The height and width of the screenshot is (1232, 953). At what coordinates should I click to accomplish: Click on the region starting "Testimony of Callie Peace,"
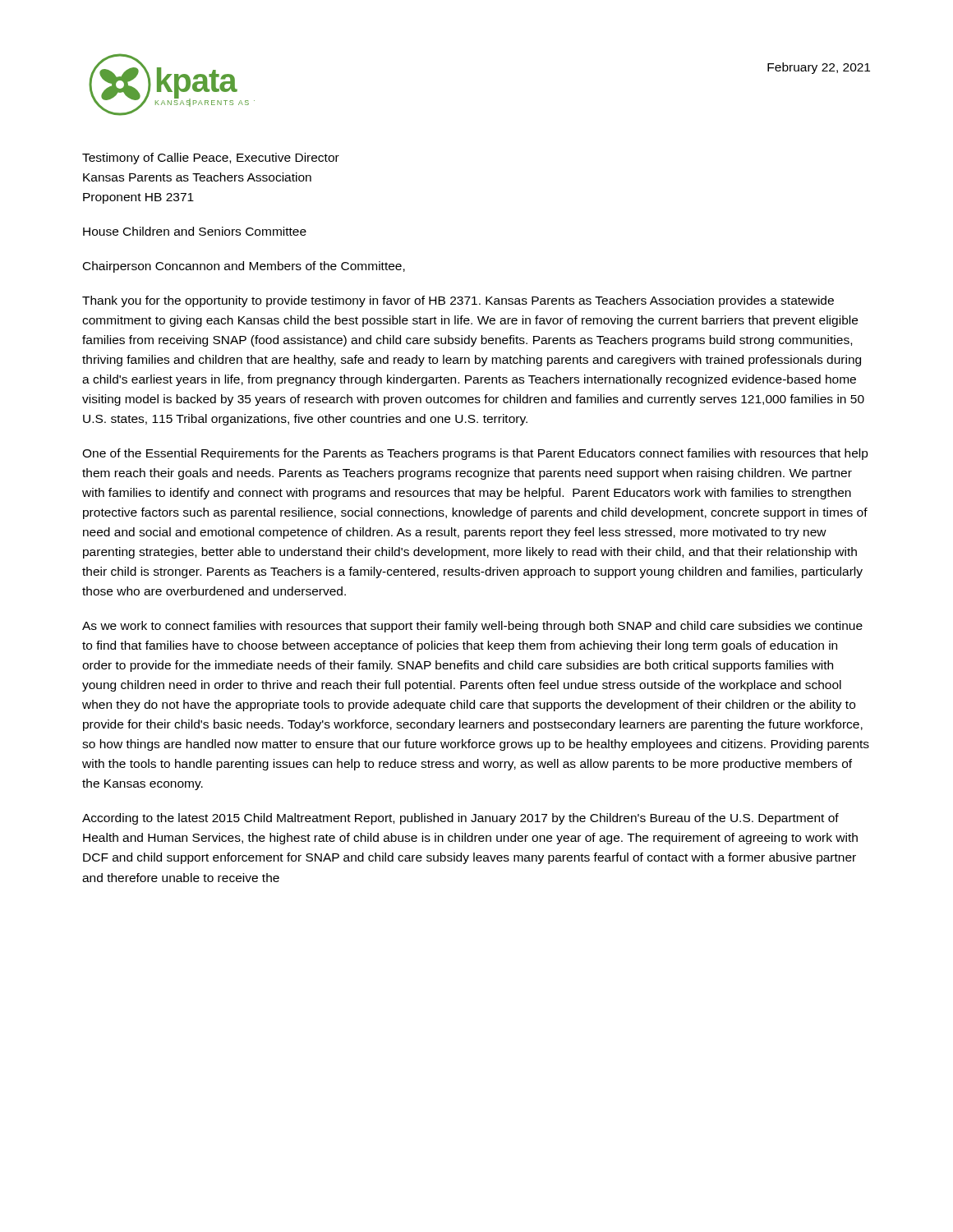[211, 177]
